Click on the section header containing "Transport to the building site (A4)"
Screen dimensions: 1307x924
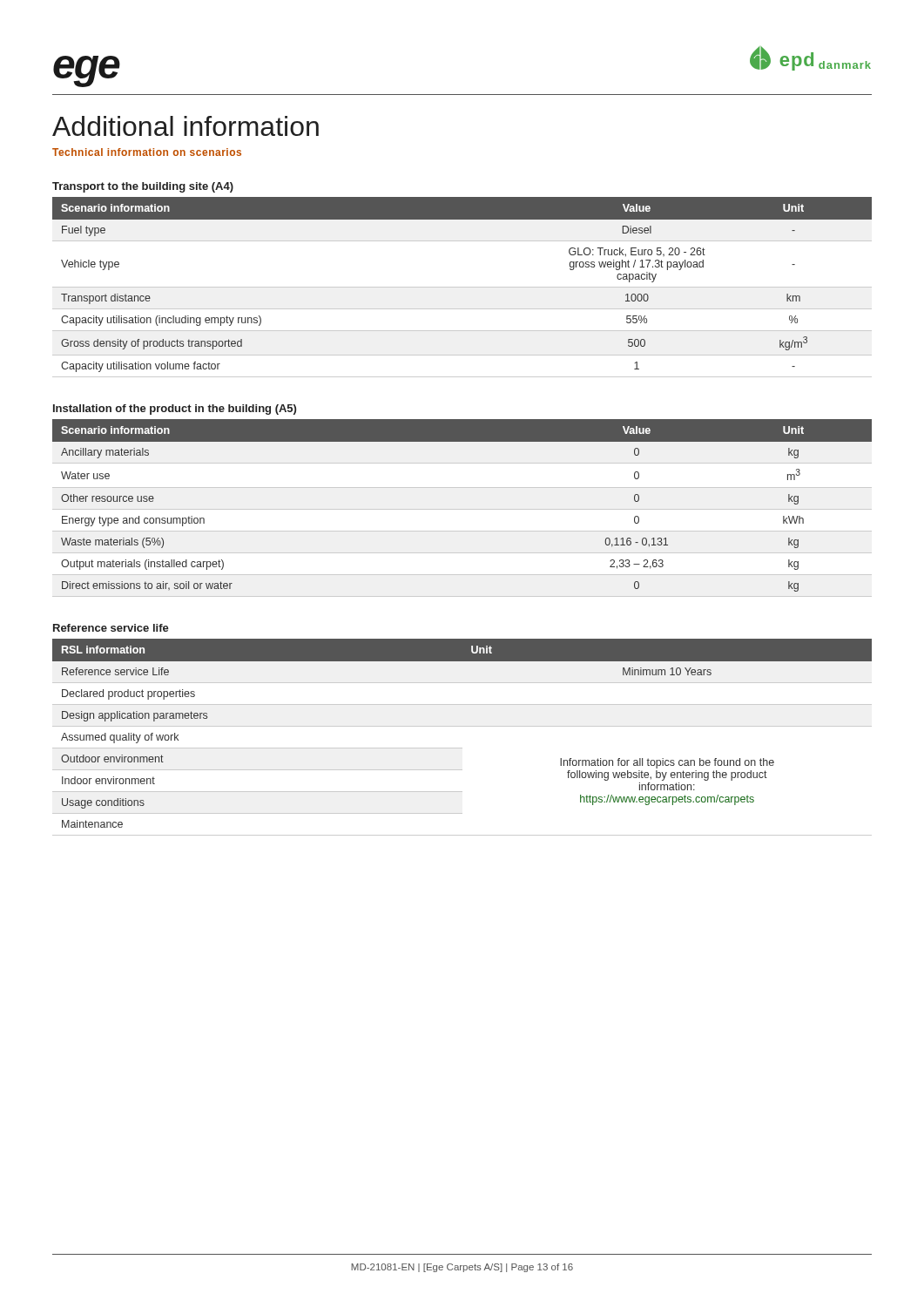coord(143,186)
